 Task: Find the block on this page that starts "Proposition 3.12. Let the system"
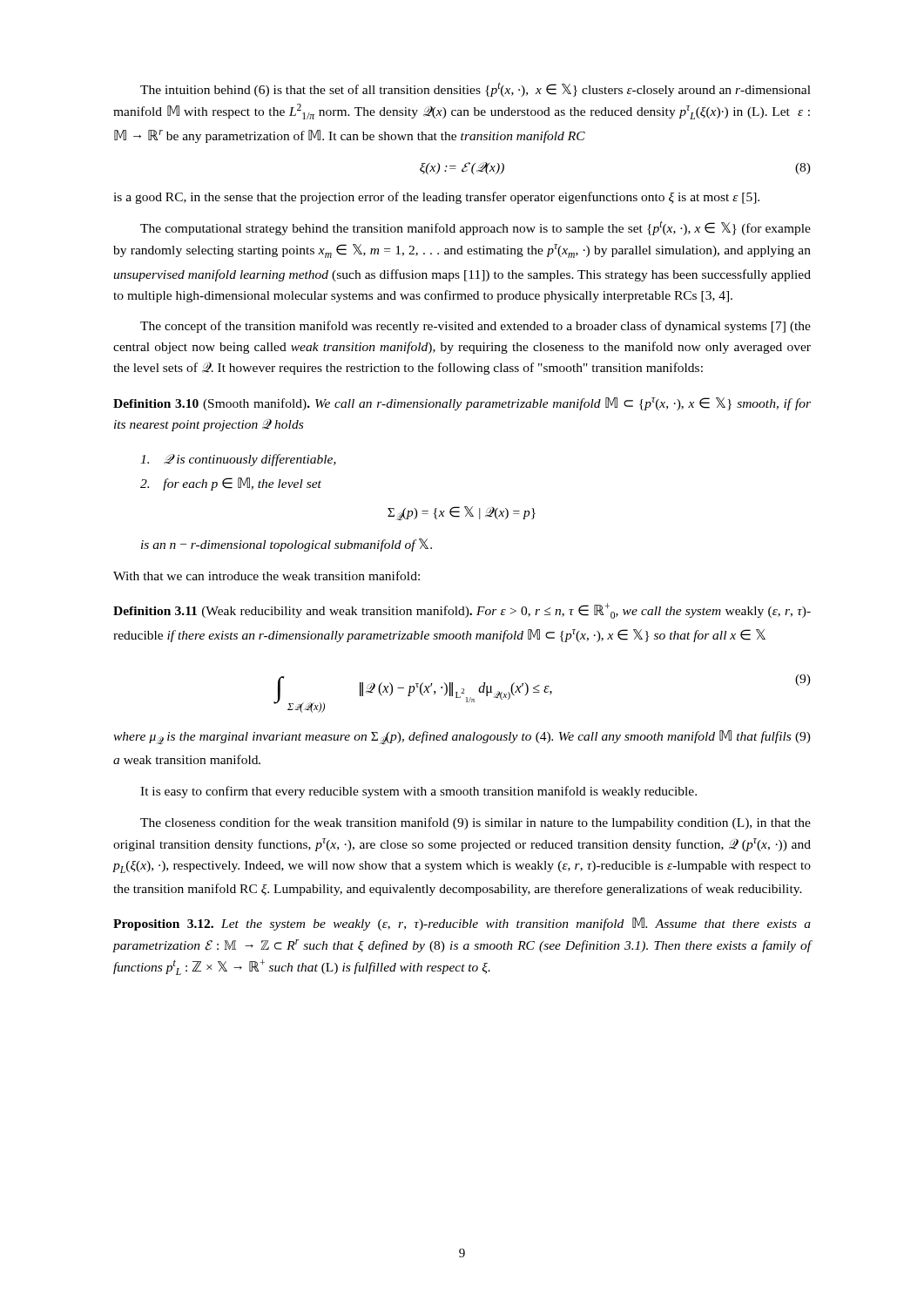(462, 946)
